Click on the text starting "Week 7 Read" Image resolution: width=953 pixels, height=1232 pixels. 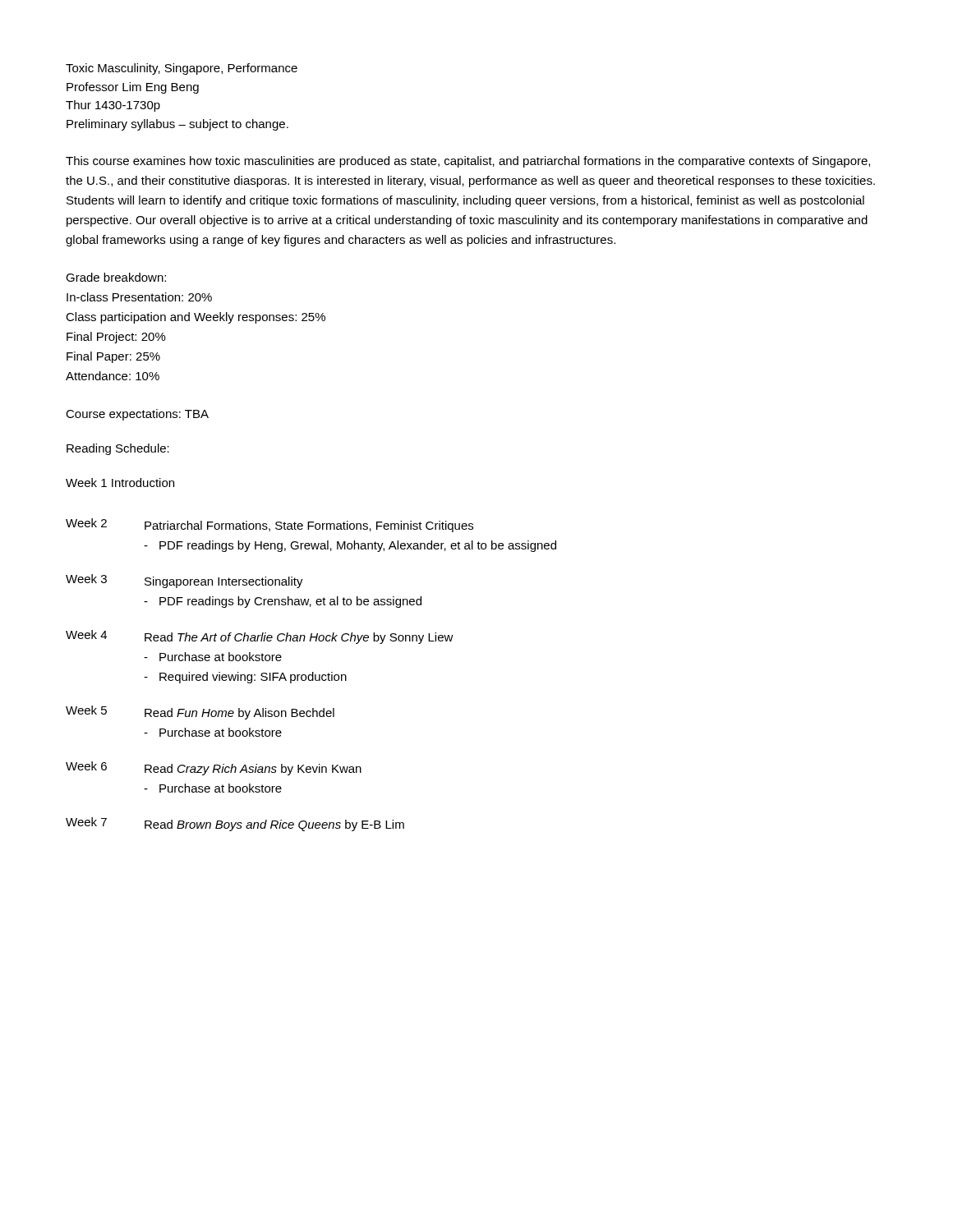coord(235,824)
